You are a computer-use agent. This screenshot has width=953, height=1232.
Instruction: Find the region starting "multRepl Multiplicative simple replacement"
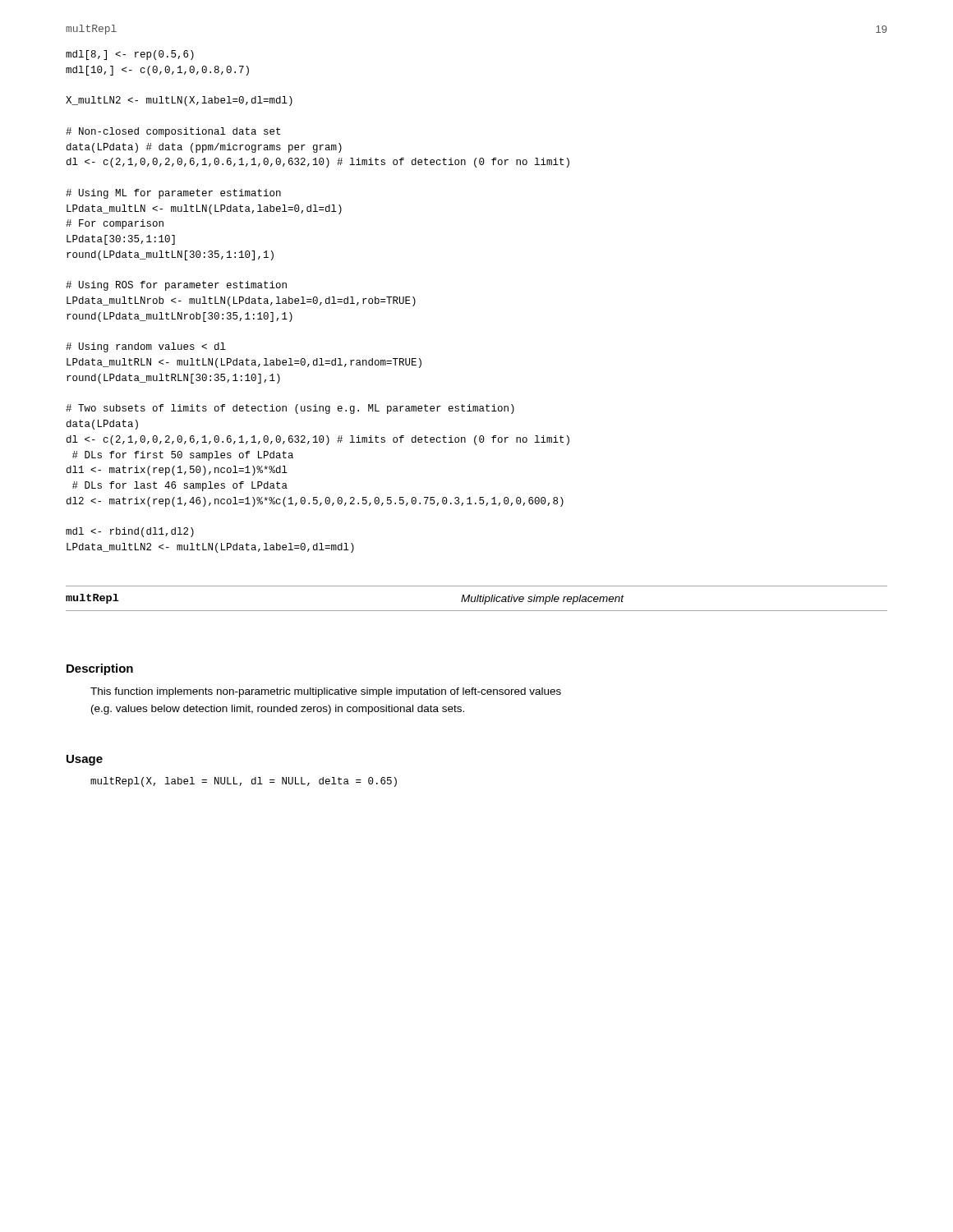click(476, 598)
